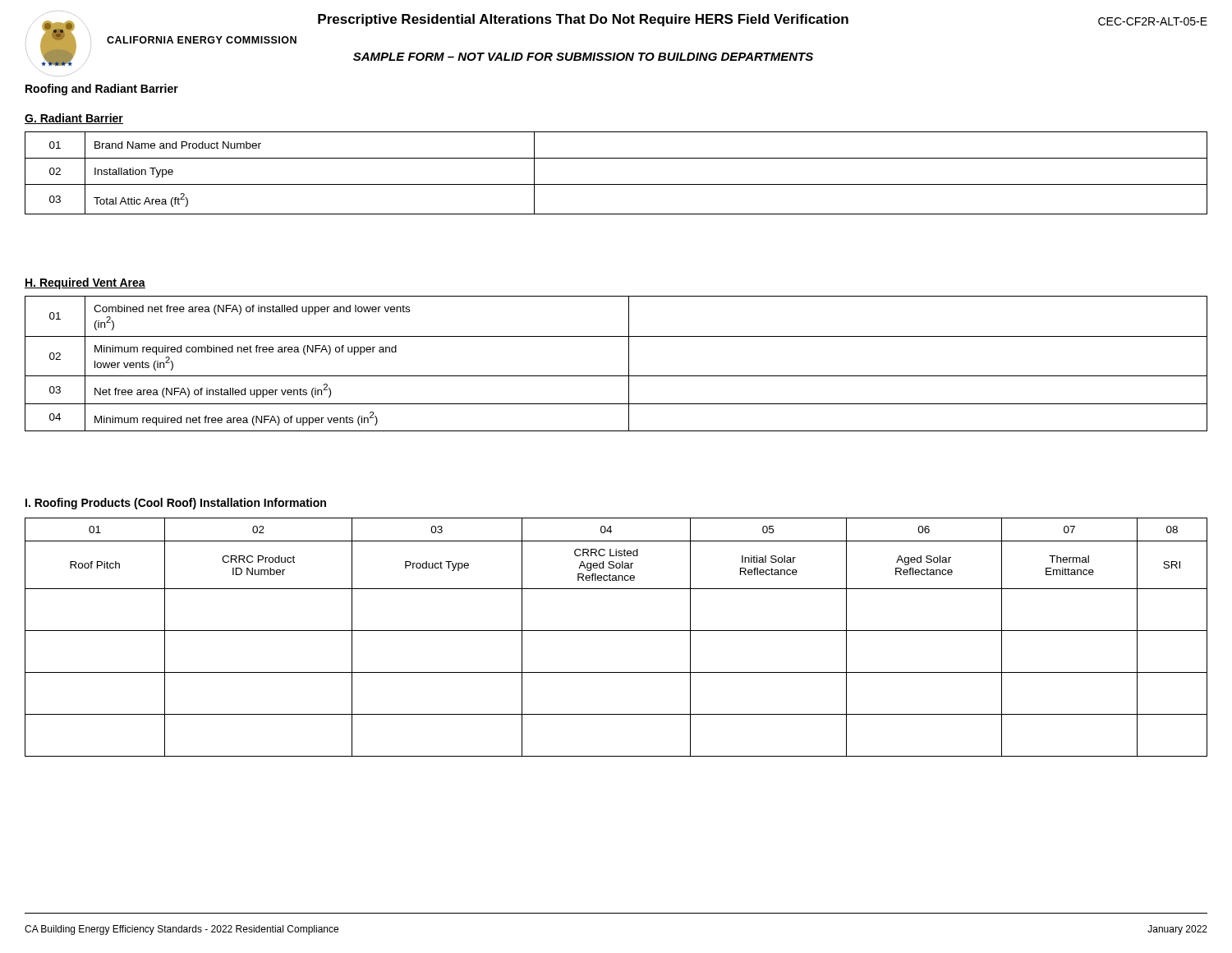The height and width of the screenshot is (953, 1232).
Task: Locate the section header that opens with "I. Roofing Products (Cool Roof)"
Action: (x=176, y=503)
